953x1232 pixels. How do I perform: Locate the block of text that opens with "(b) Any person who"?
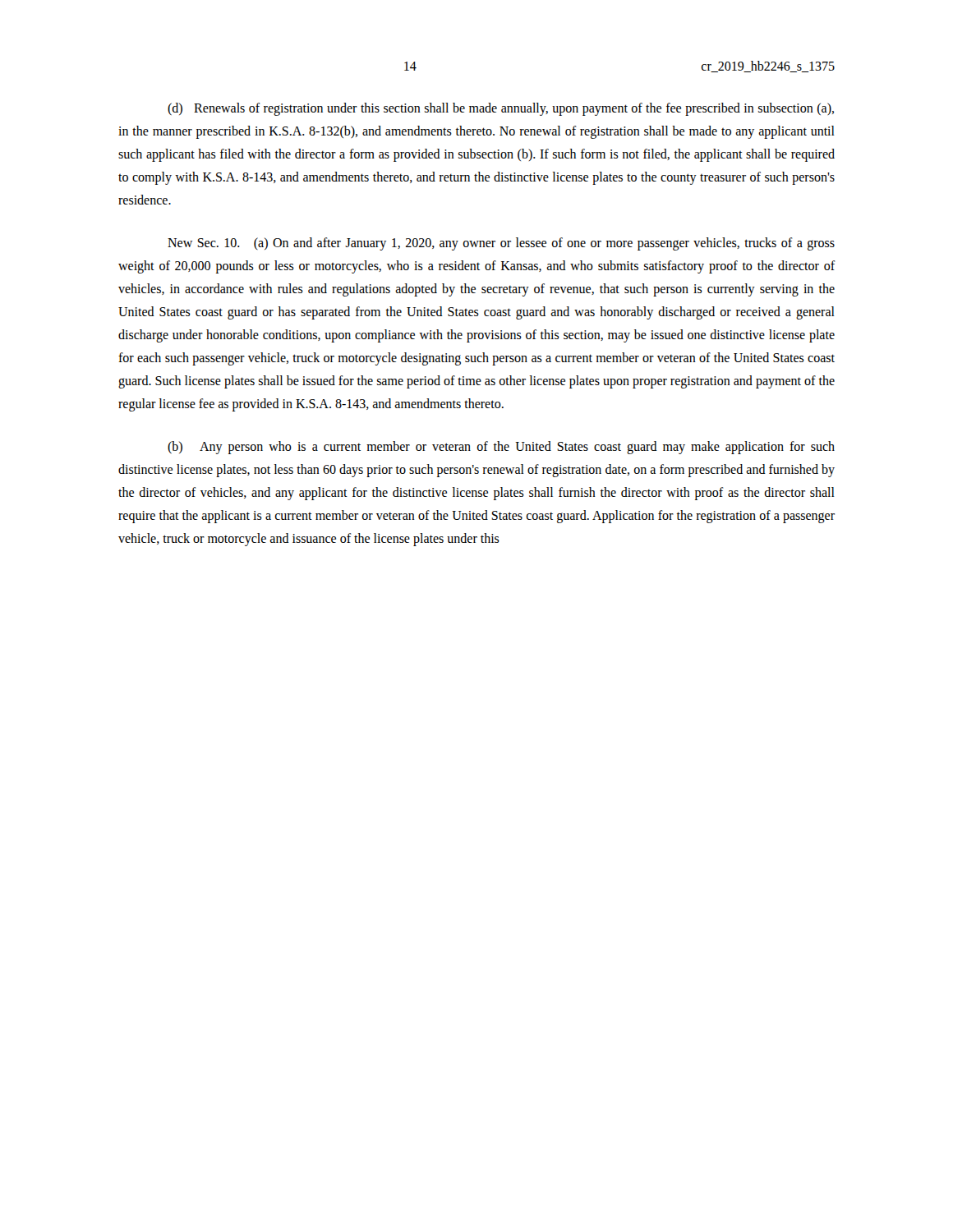pyautogui.click(x=476, y=492)
